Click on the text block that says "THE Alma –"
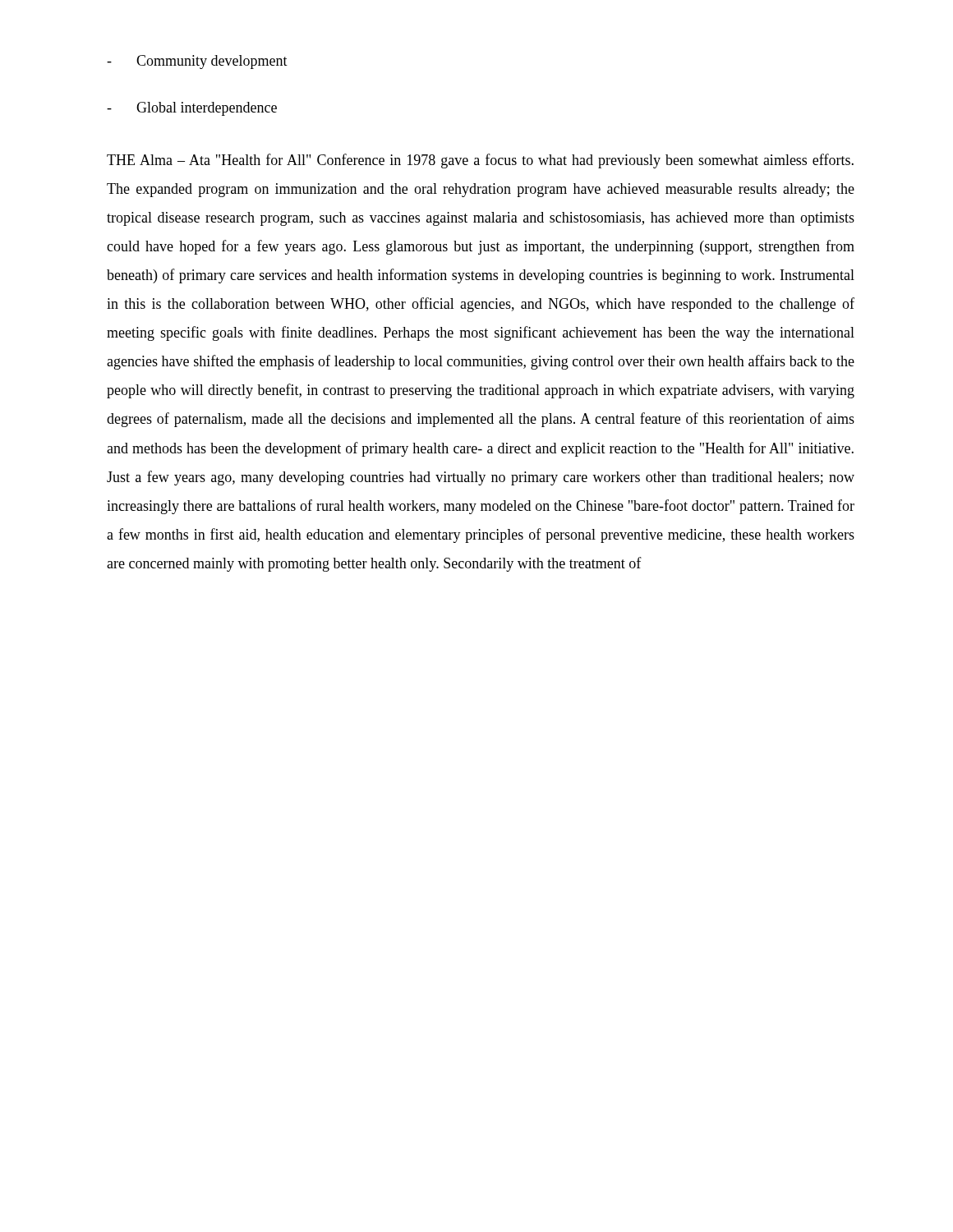953x1232 pixels. (x=481, y=362)
